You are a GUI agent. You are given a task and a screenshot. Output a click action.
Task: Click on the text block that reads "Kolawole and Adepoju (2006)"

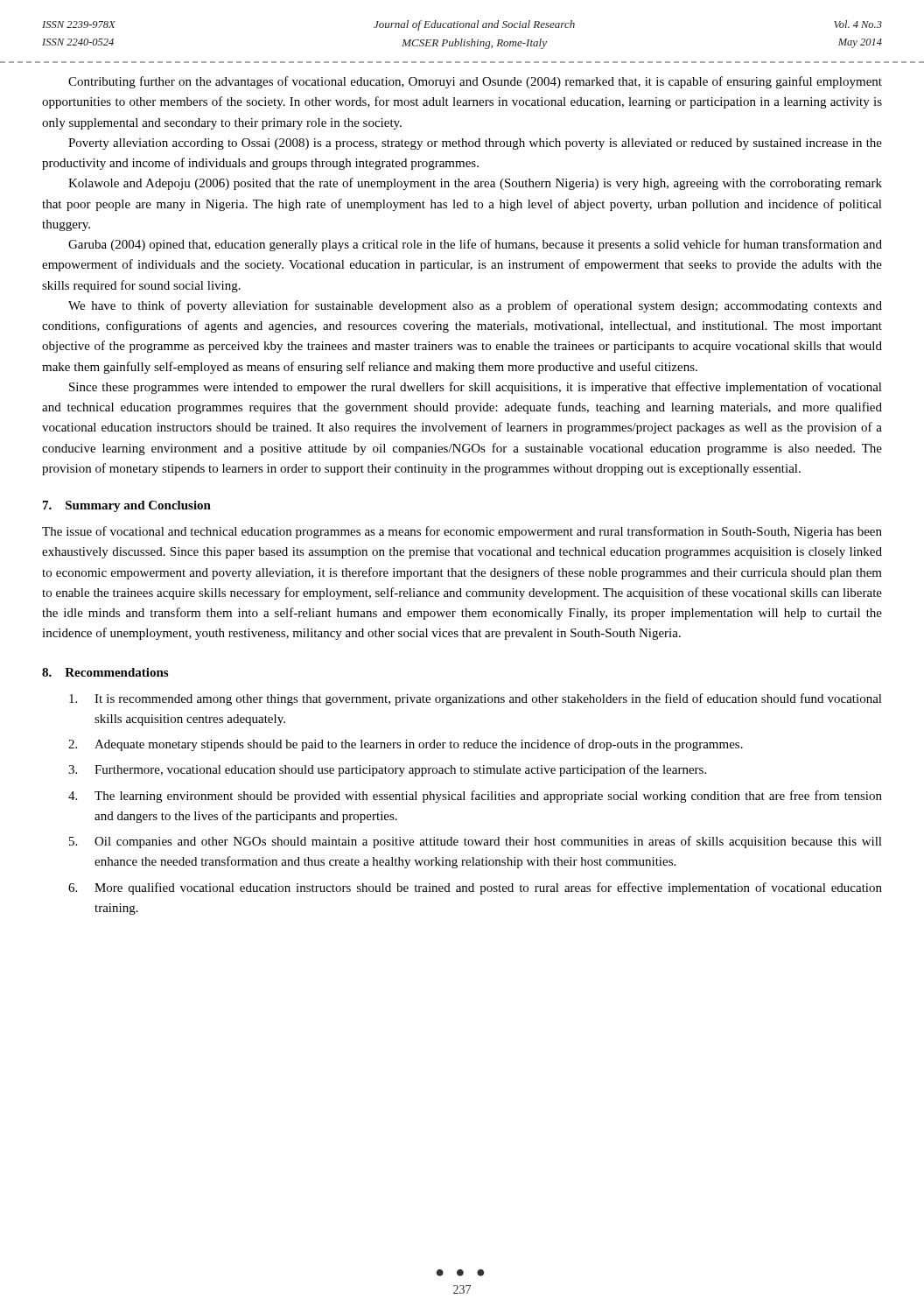[x=462, y=204]
